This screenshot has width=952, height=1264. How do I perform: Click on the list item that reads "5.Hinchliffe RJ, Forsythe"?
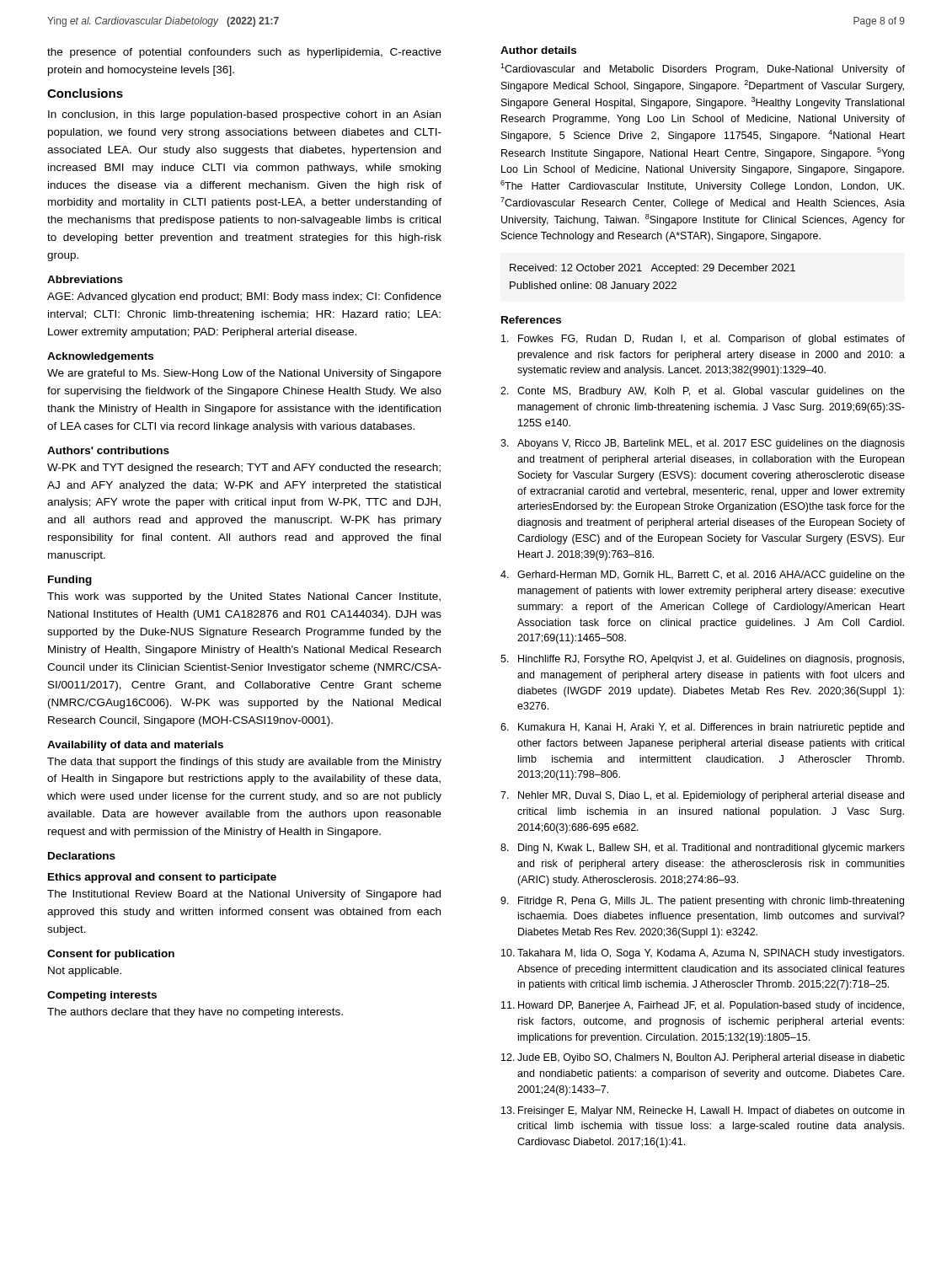click(x=703, y=683)
